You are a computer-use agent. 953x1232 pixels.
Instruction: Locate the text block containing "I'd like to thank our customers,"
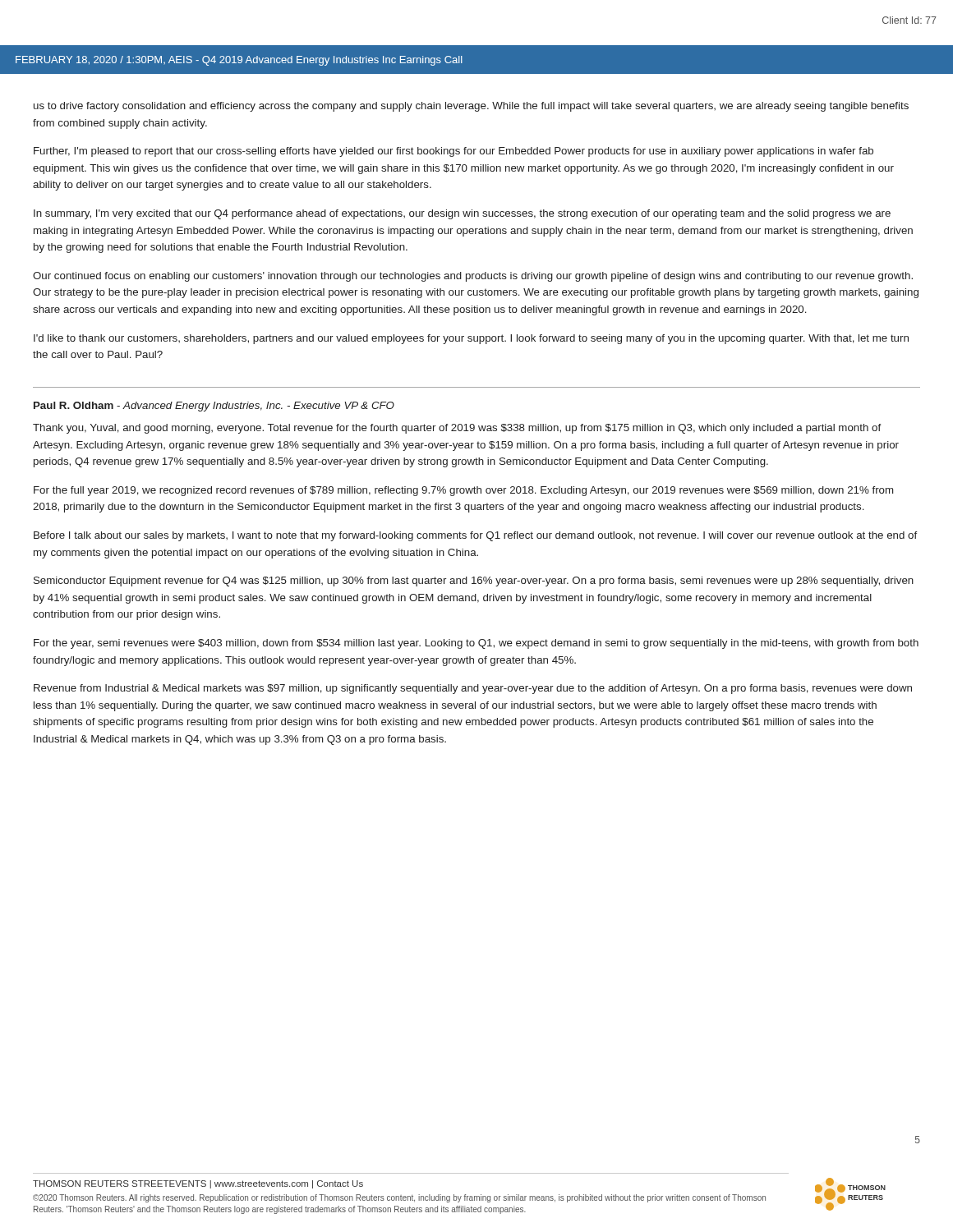471,346
